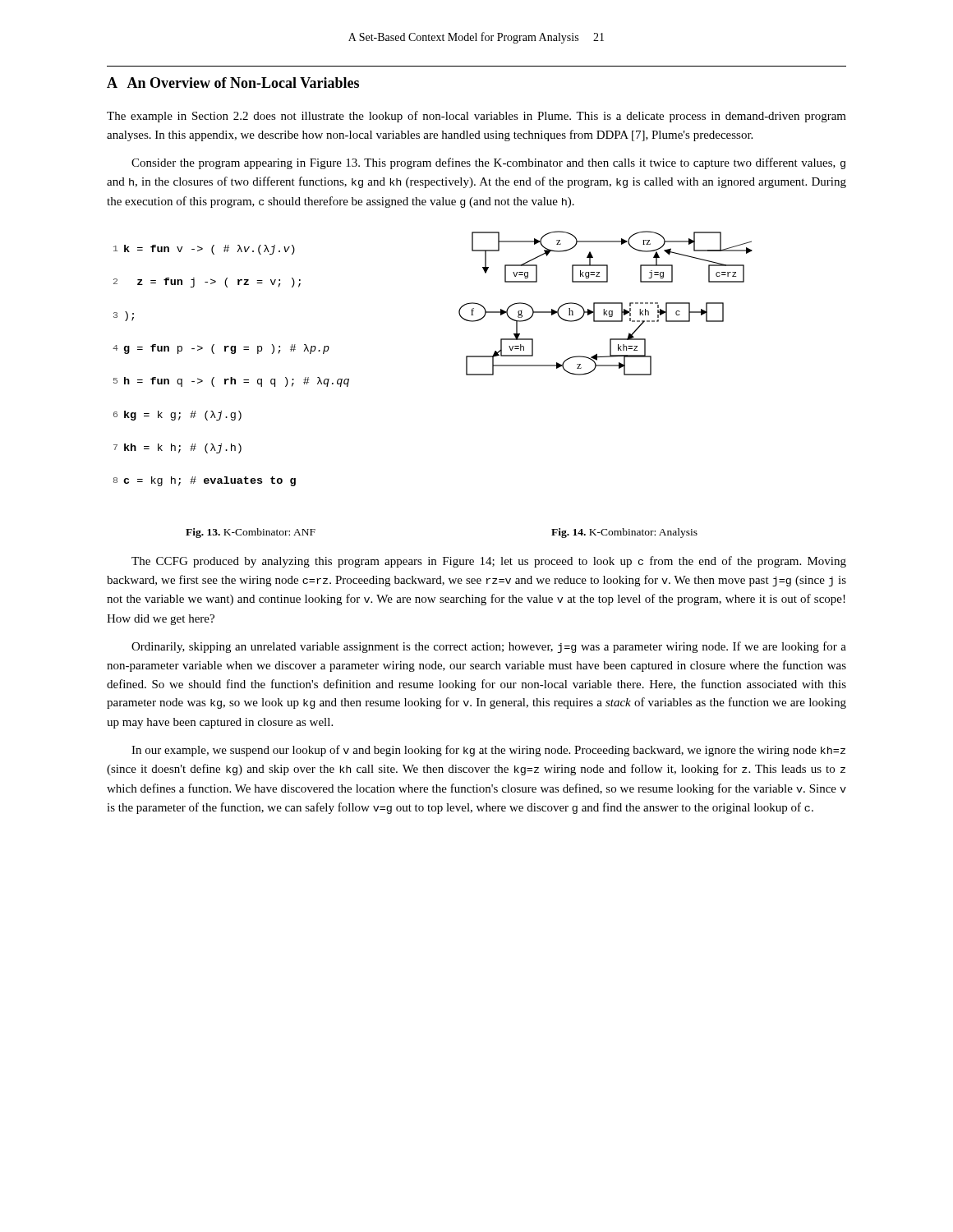
Task: Select the region starting "In our example, we suspend"
Action: [476, 779]
